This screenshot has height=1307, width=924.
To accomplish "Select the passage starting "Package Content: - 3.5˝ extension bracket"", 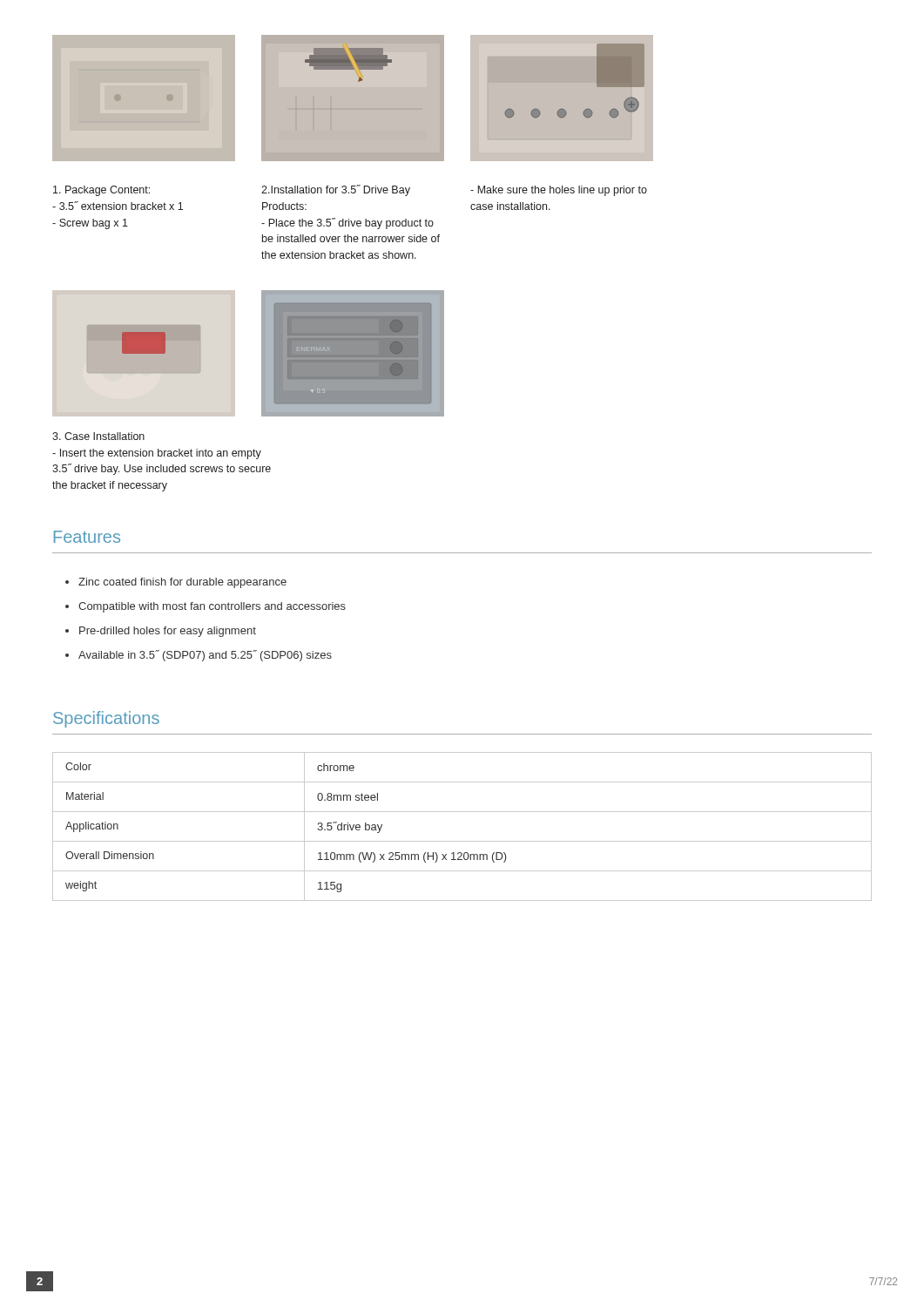I will pyautogui.click(x=118, y=206).
